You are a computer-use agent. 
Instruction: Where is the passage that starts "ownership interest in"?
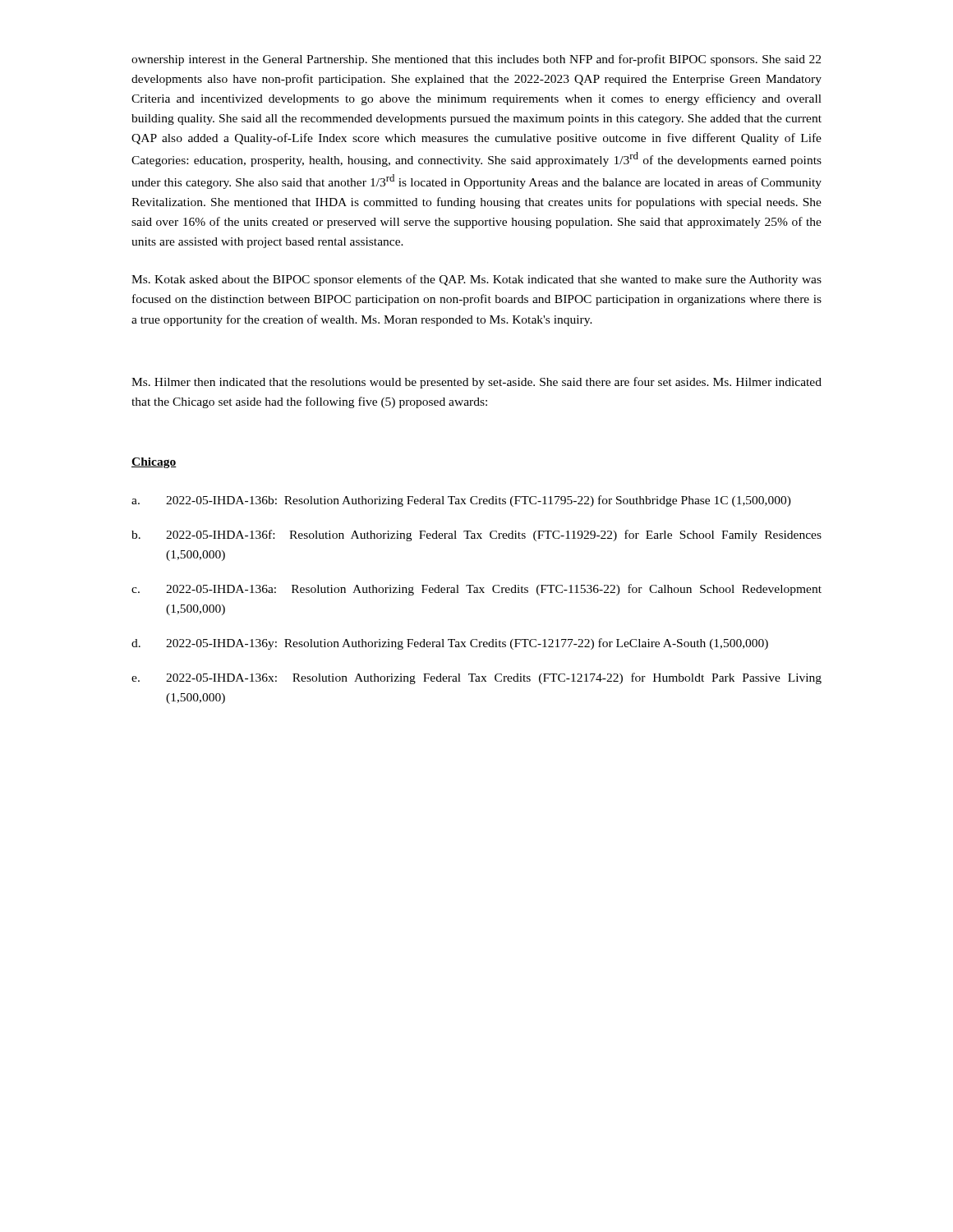coord(476,150)
